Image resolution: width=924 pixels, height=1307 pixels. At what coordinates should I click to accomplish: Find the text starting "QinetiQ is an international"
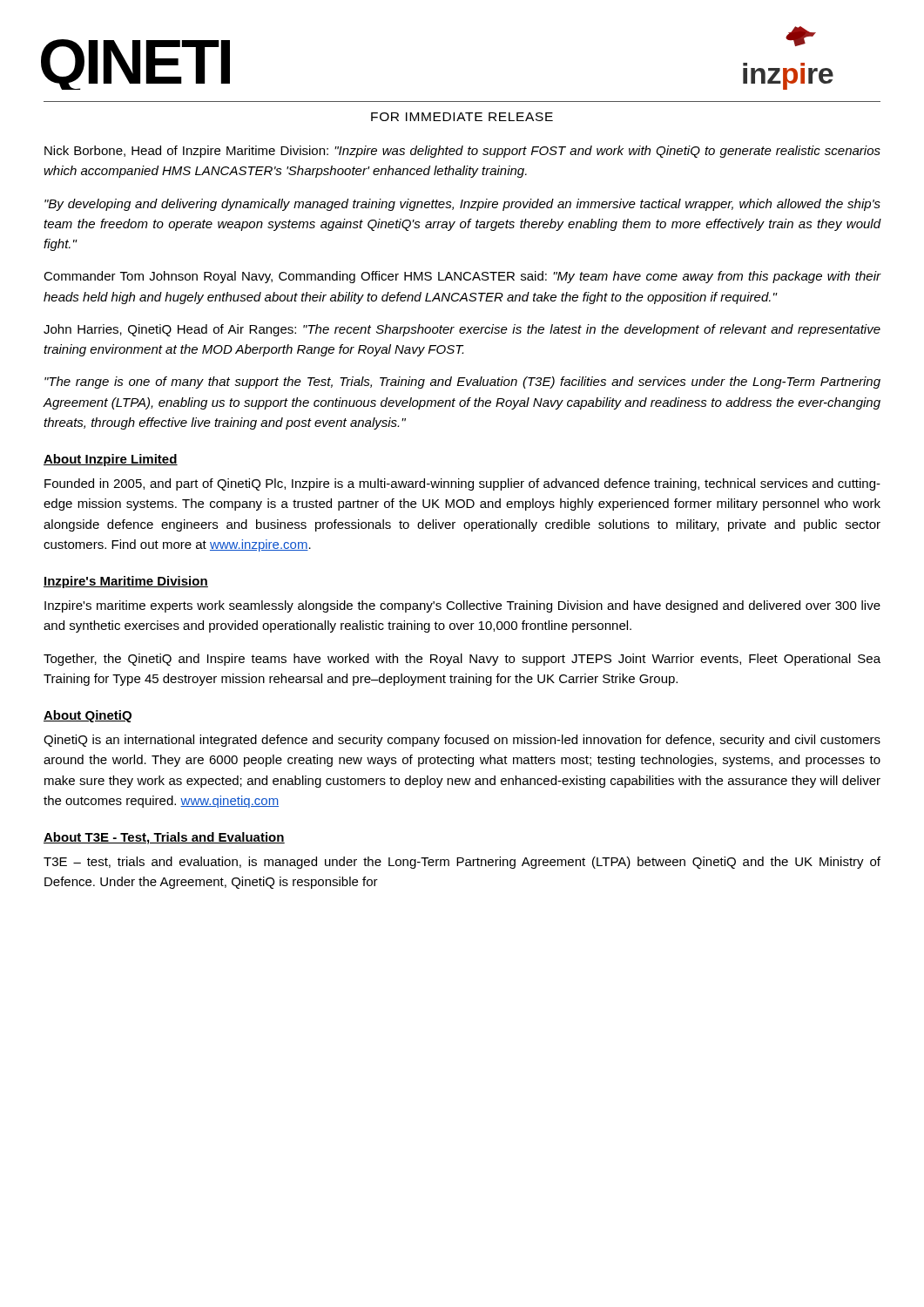pos(462,770)
